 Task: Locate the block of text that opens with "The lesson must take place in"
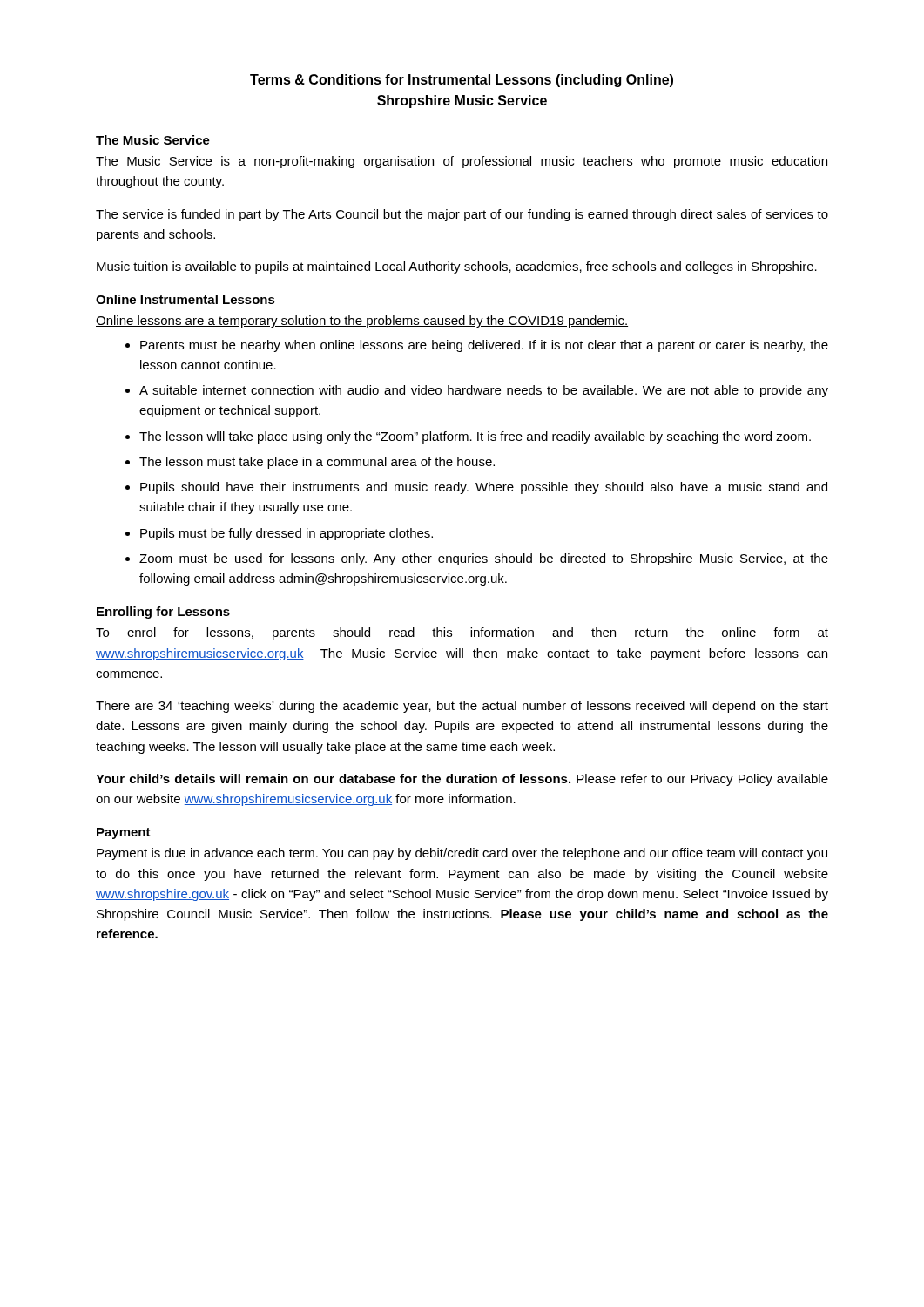pos(318,461)
